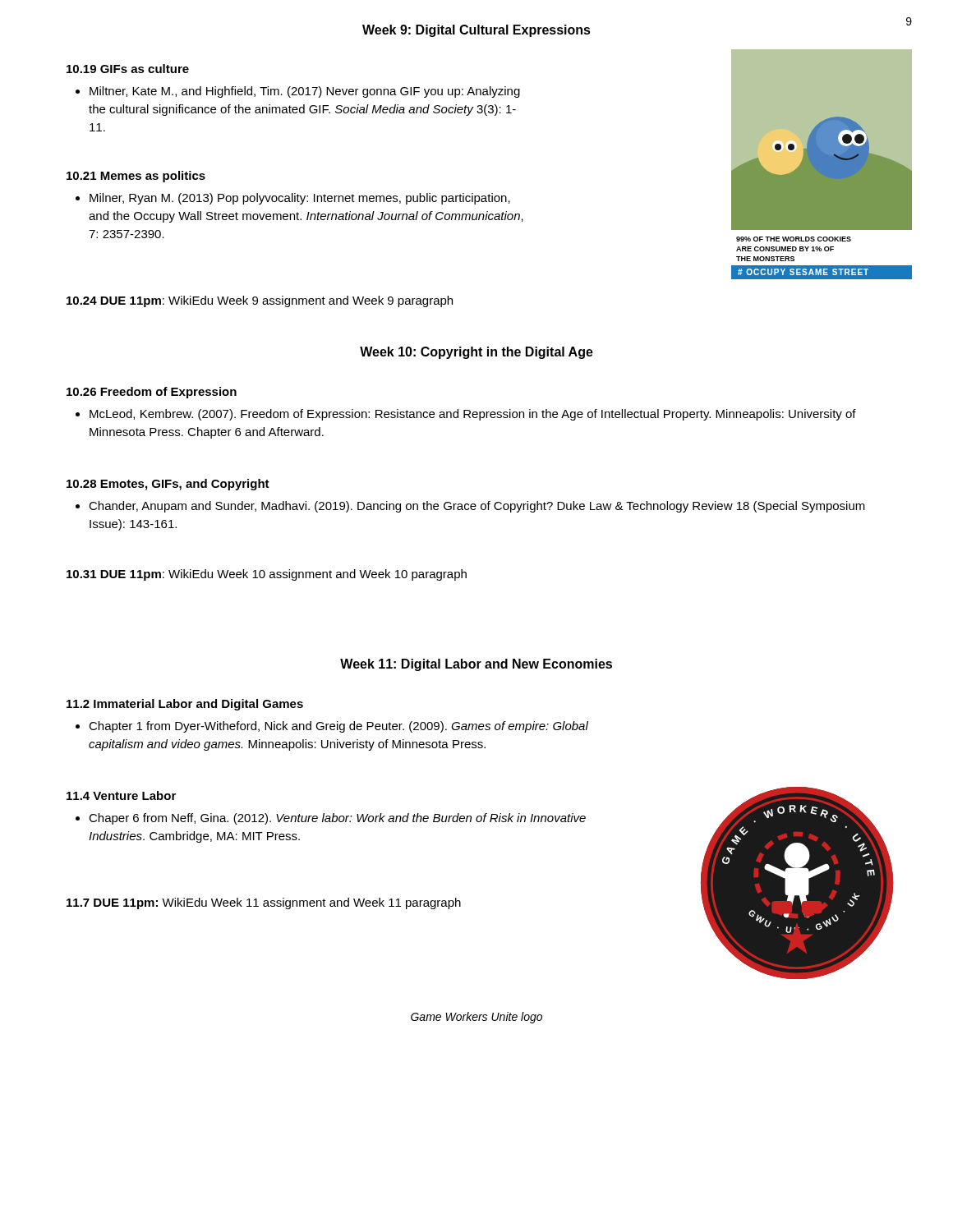953x1232 pixels.
Task: Find the text block starting "McLeod, Kembrew. (2007). Freedom of Expression: Resistance and"
Action: pyautogui.click(x=476, y=423)
